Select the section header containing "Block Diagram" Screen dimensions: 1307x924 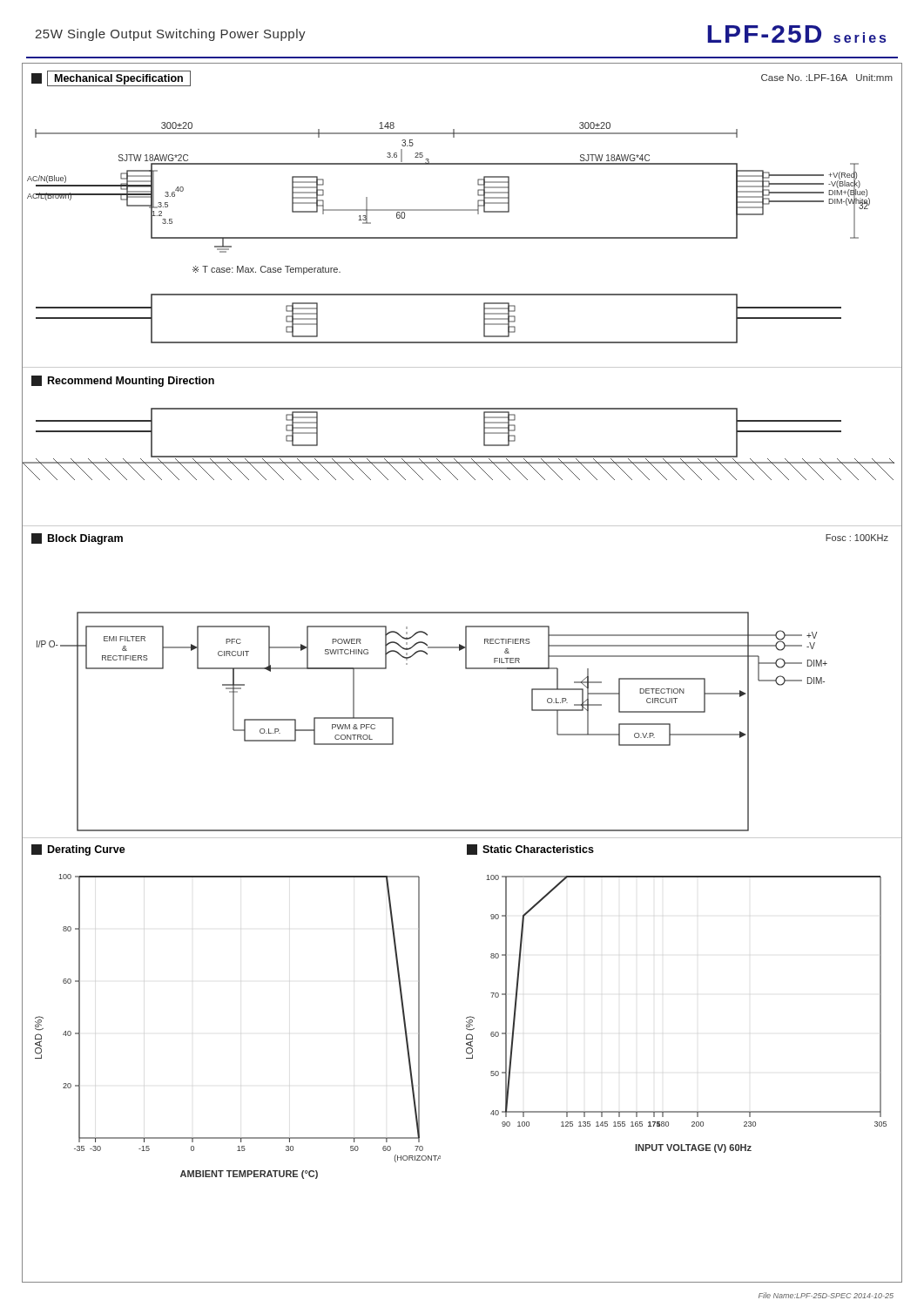coord(77,538)
